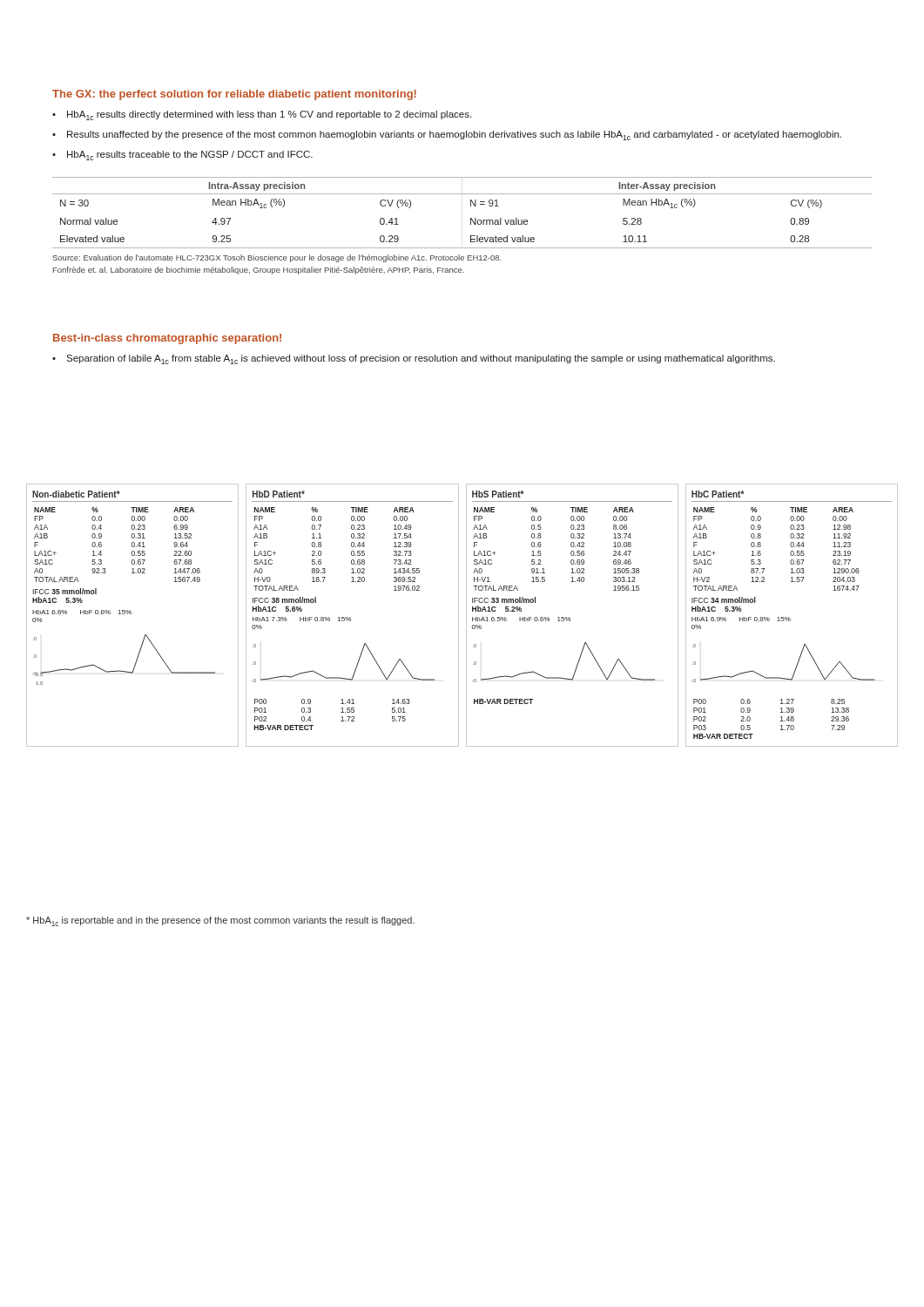Find the list item that says "• HbA1c results traceable to the NGSP"
The height and width of the screenshot is (1307, 924).
[183, 155]
